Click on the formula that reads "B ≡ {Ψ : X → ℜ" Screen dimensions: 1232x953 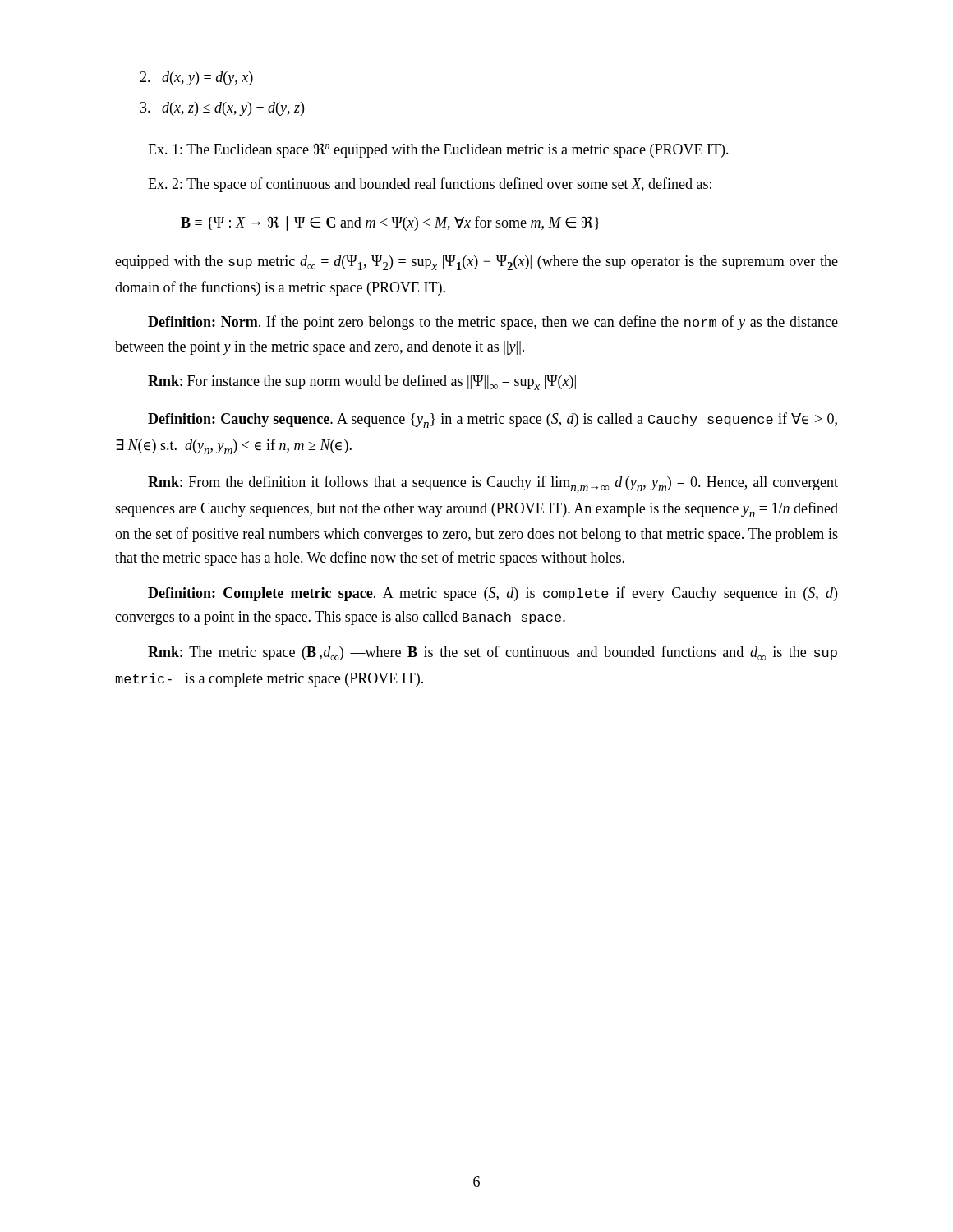(x=391, y=223)
